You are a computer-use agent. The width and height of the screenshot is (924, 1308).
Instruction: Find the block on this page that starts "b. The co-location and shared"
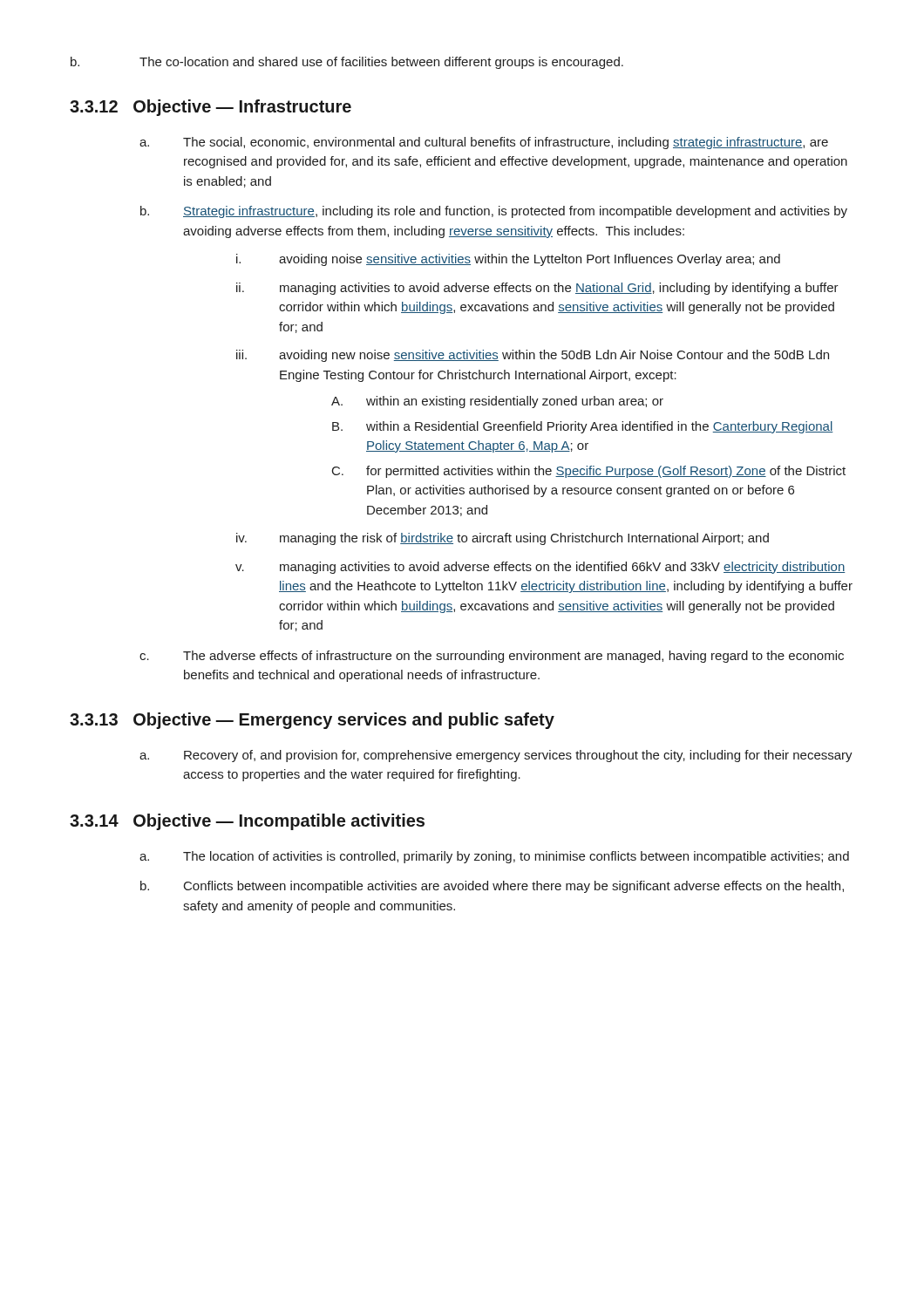462,62
